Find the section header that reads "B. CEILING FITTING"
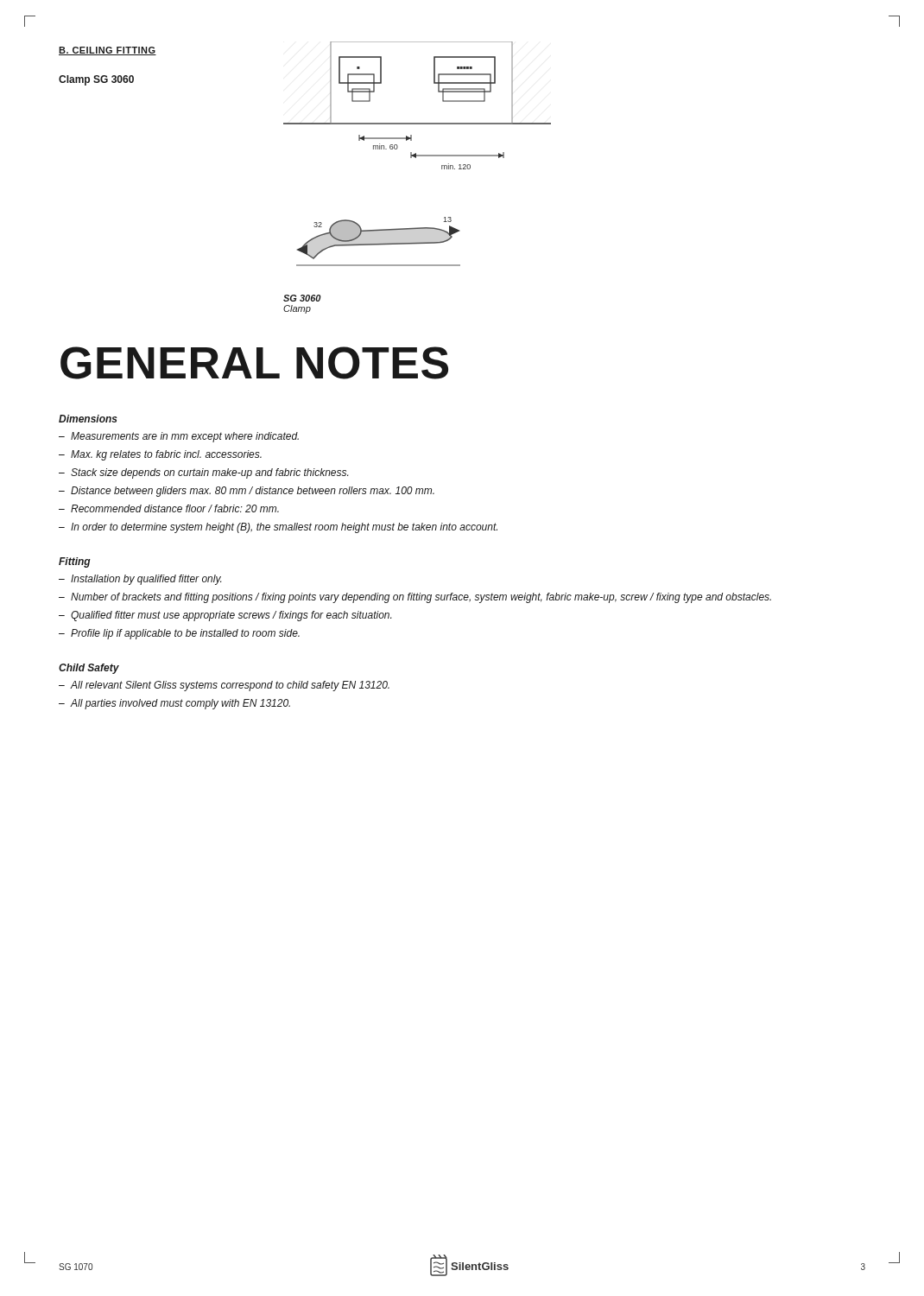This screenshot has height=1296, width=924. (x=107, y=50)
